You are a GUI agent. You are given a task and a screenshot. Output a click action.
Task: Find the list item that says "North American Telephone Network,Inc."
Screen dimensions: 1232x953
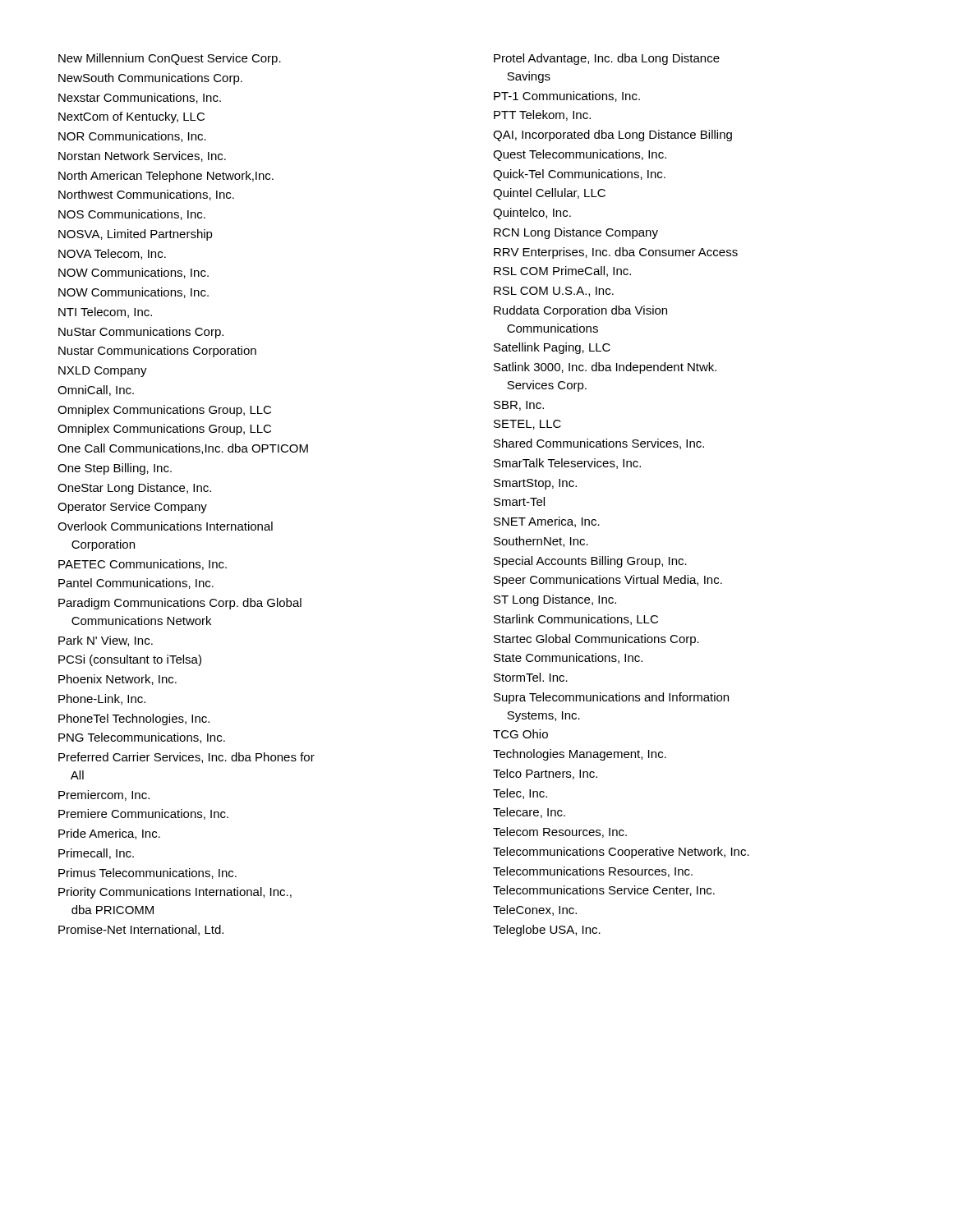pos(166,175)
